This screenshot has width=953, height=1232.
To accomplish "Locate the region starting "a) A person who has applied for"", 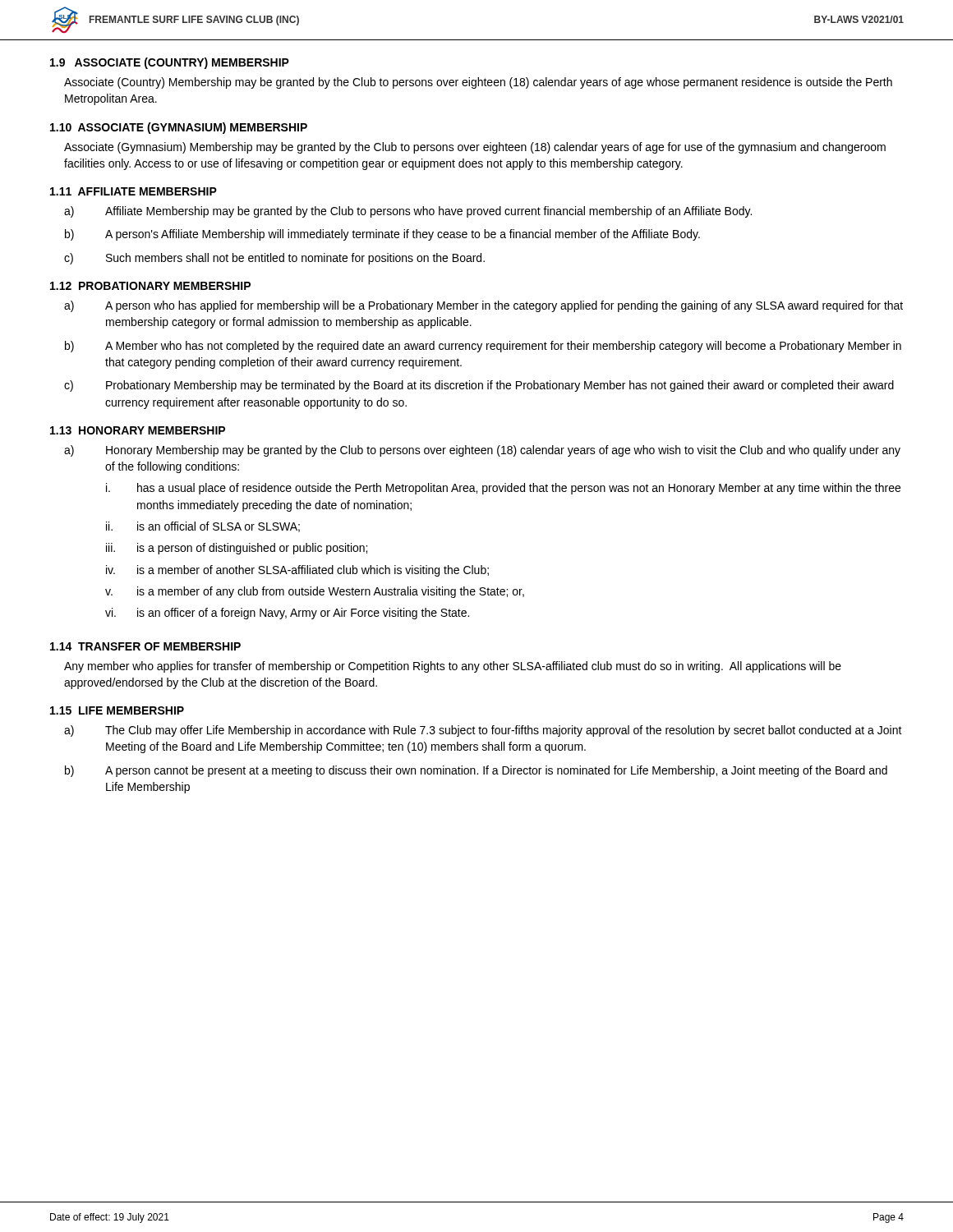I will [476, 314].
